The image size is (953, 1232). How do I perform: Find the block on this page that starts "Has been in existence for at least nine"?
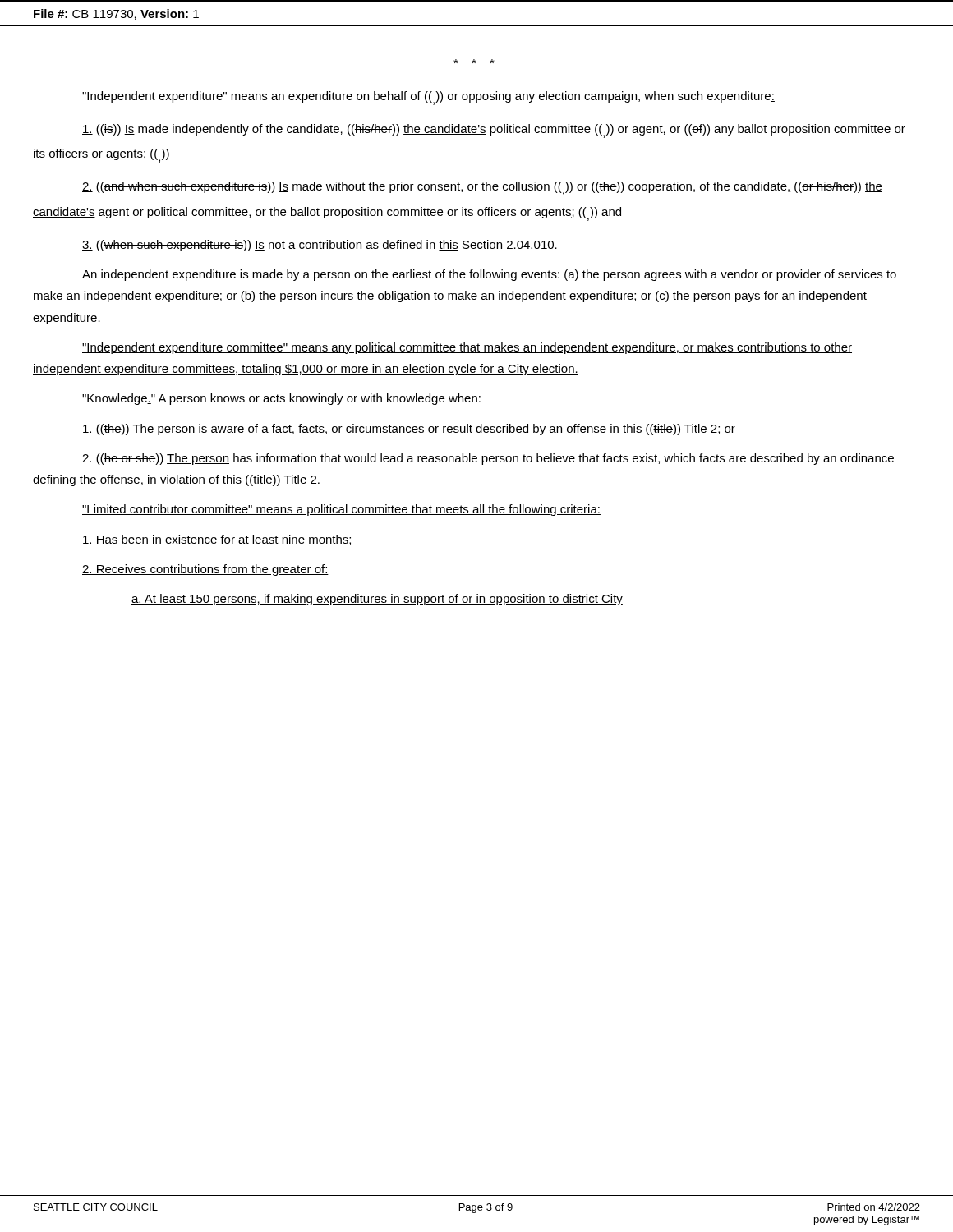tap(217, 539)
